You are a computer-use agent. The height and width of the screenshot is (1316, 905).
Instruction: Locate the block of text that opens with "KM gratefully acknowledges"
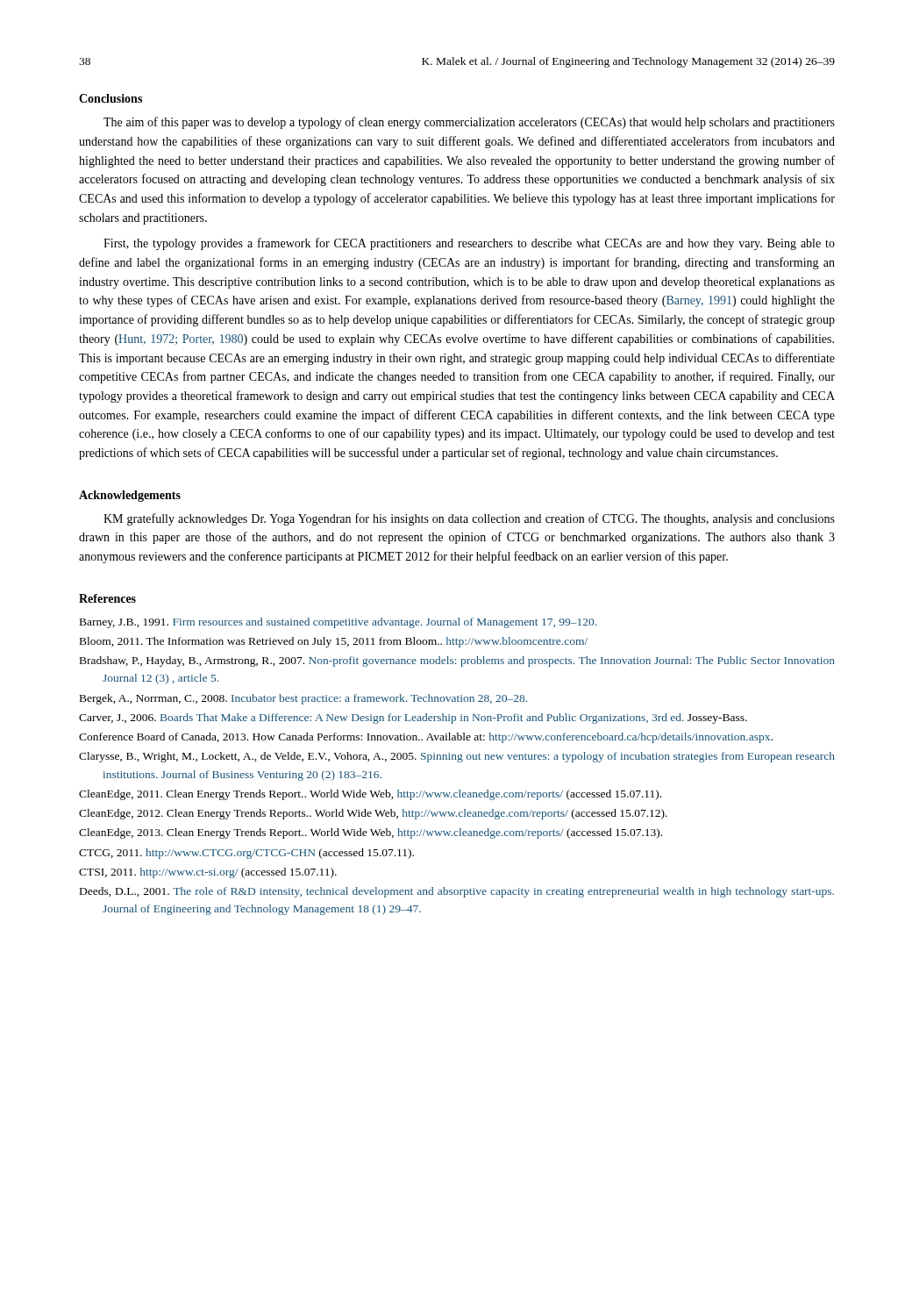pyautogui.click(x=457, y=538)
